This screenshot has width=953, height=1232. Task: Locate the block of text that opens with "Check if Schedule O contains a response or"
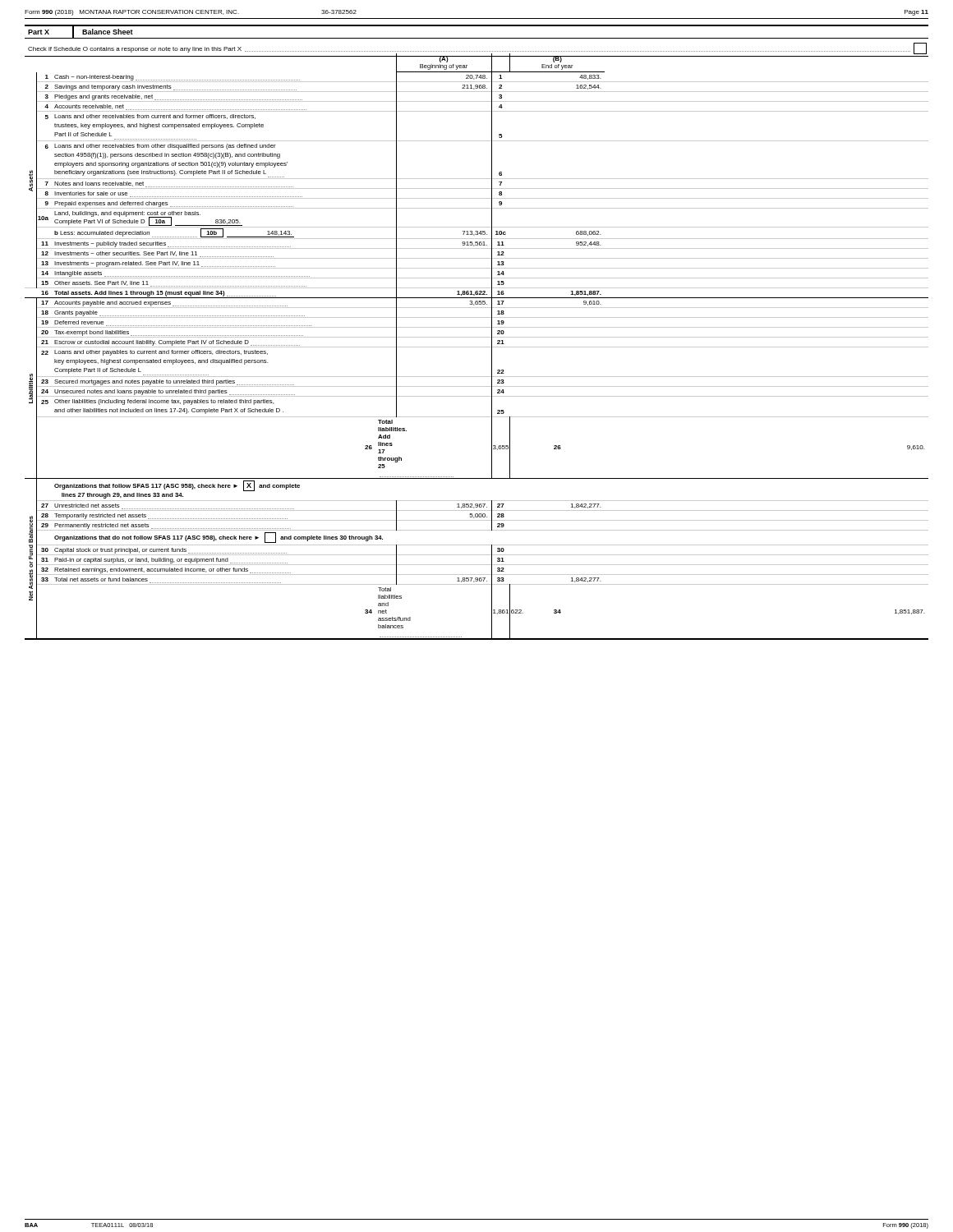[477, 48]
